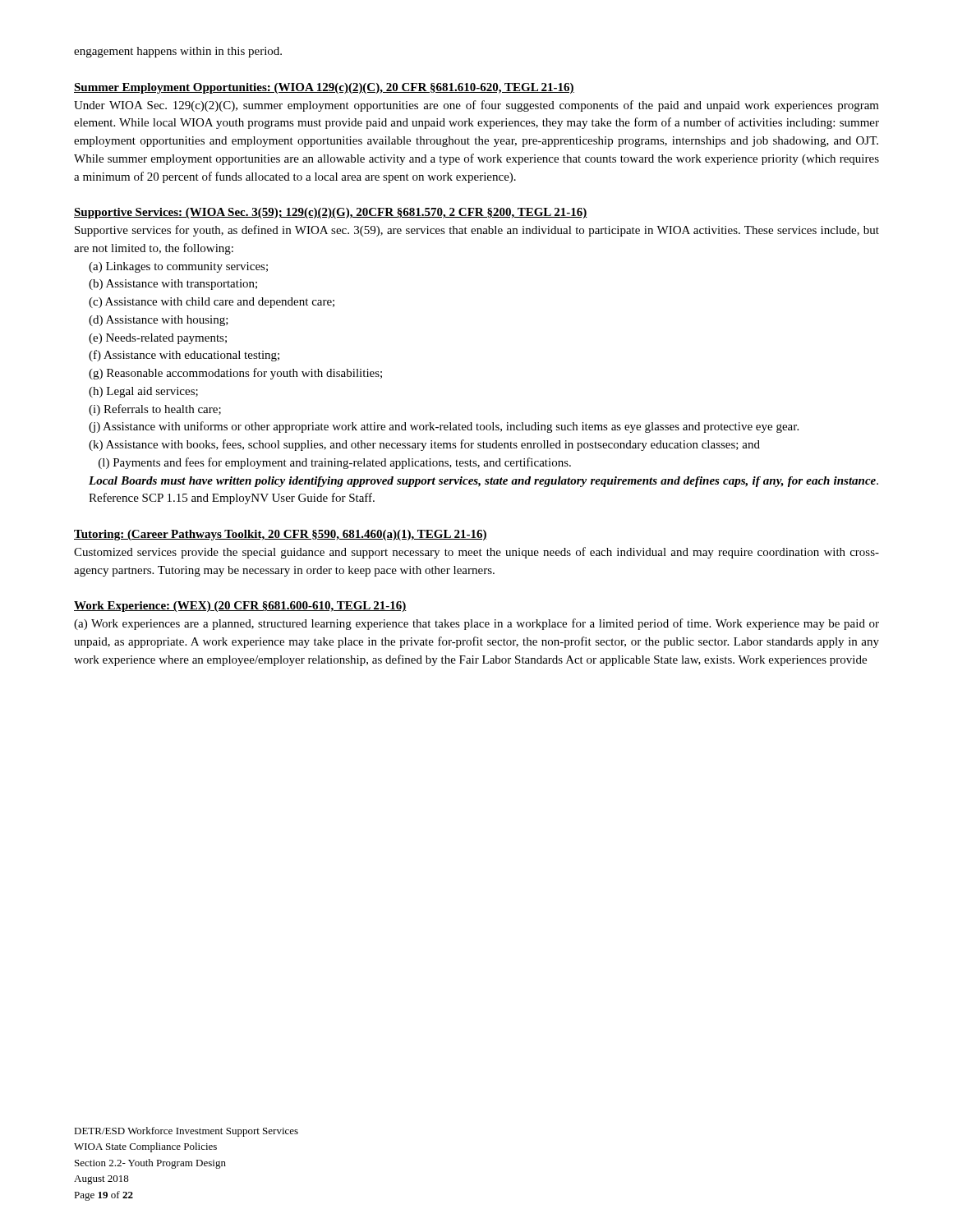Select the text block starting "(a) Work experiences are a planned, structured learning"
Image resolution: width=953 pixels, height=1232 pixels.
coord(476,642)
